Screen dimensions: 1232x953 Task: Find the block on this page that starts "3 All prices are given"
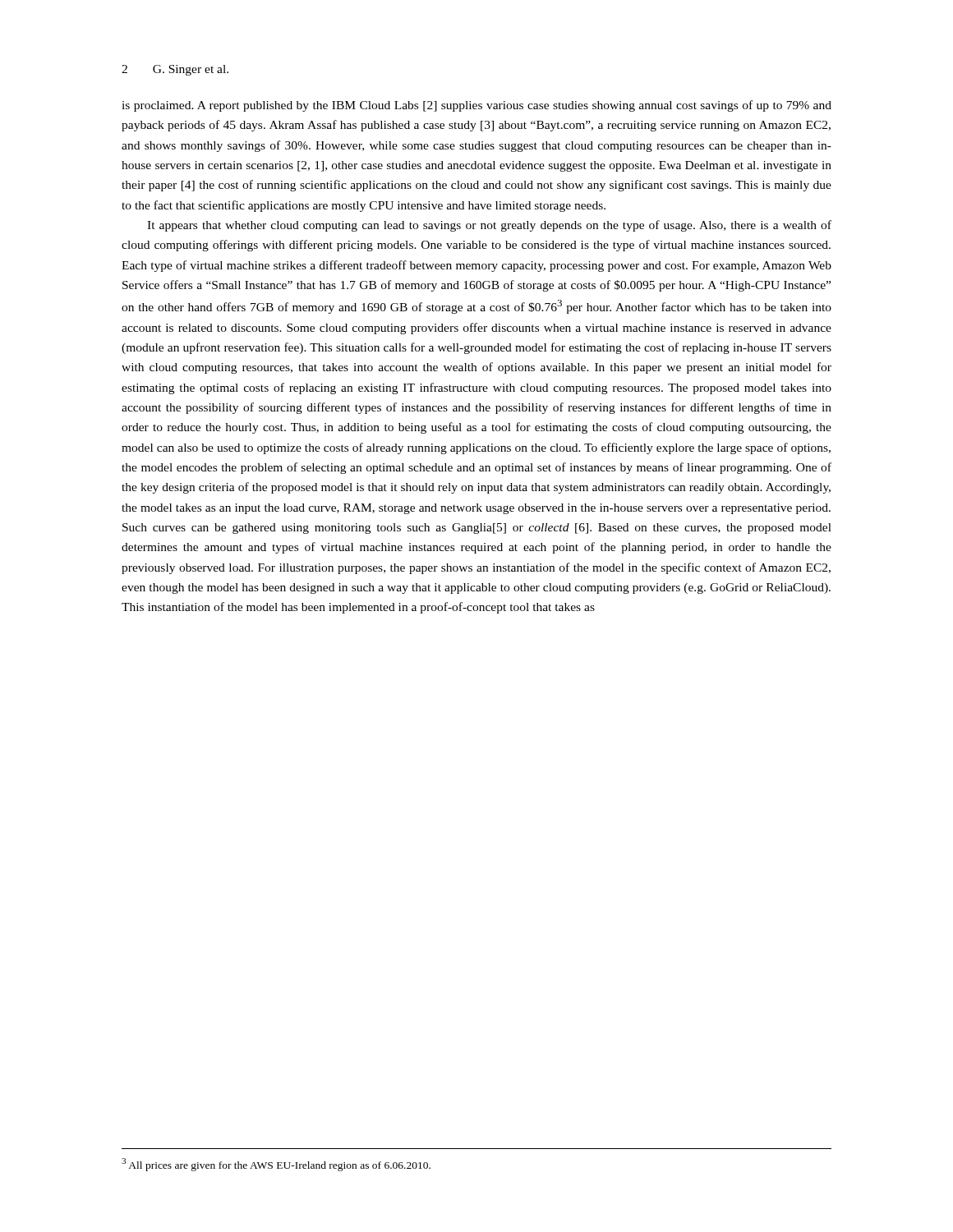pos(276,1163)
